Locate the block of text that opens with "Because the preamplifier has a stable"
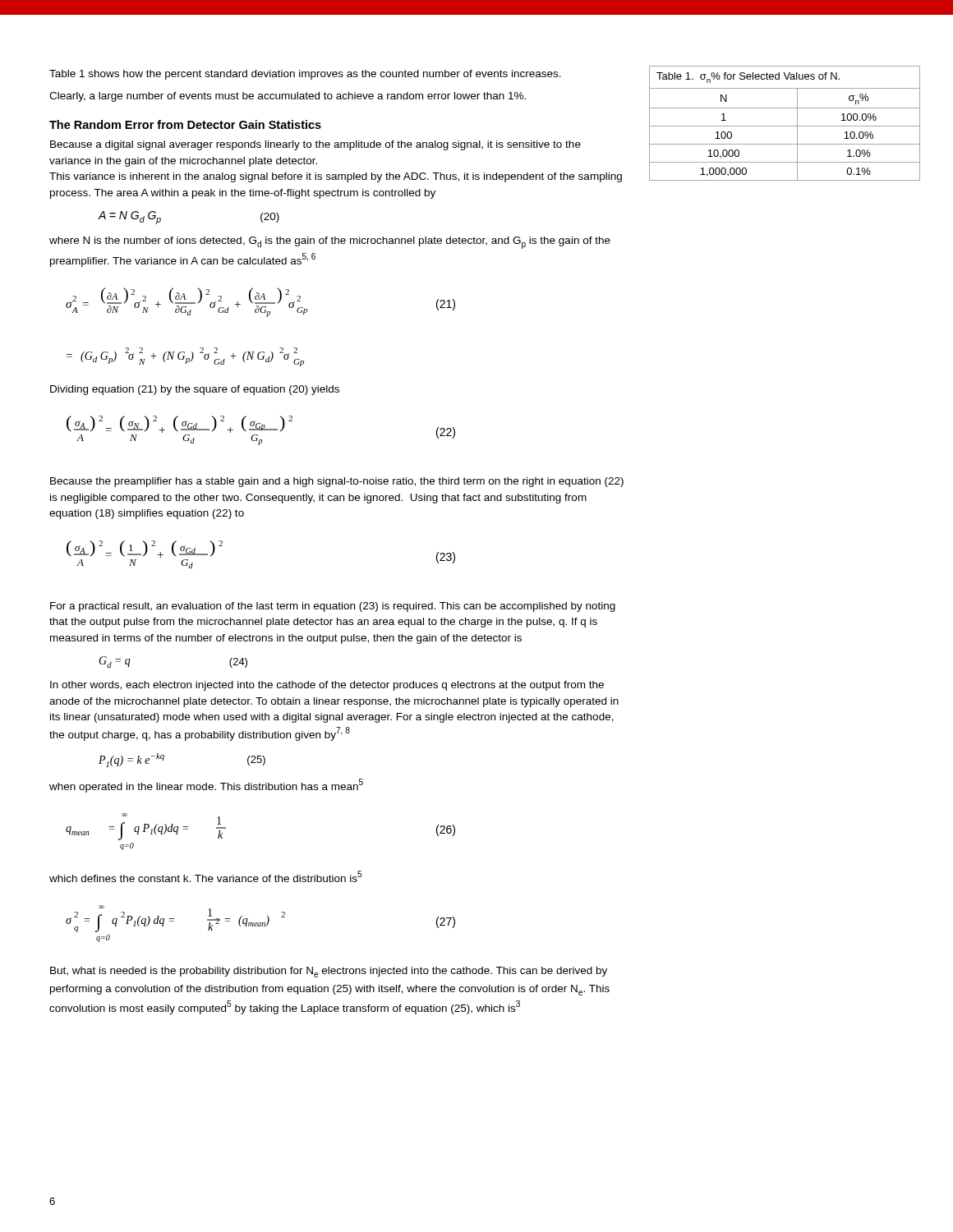 point(337,497)
